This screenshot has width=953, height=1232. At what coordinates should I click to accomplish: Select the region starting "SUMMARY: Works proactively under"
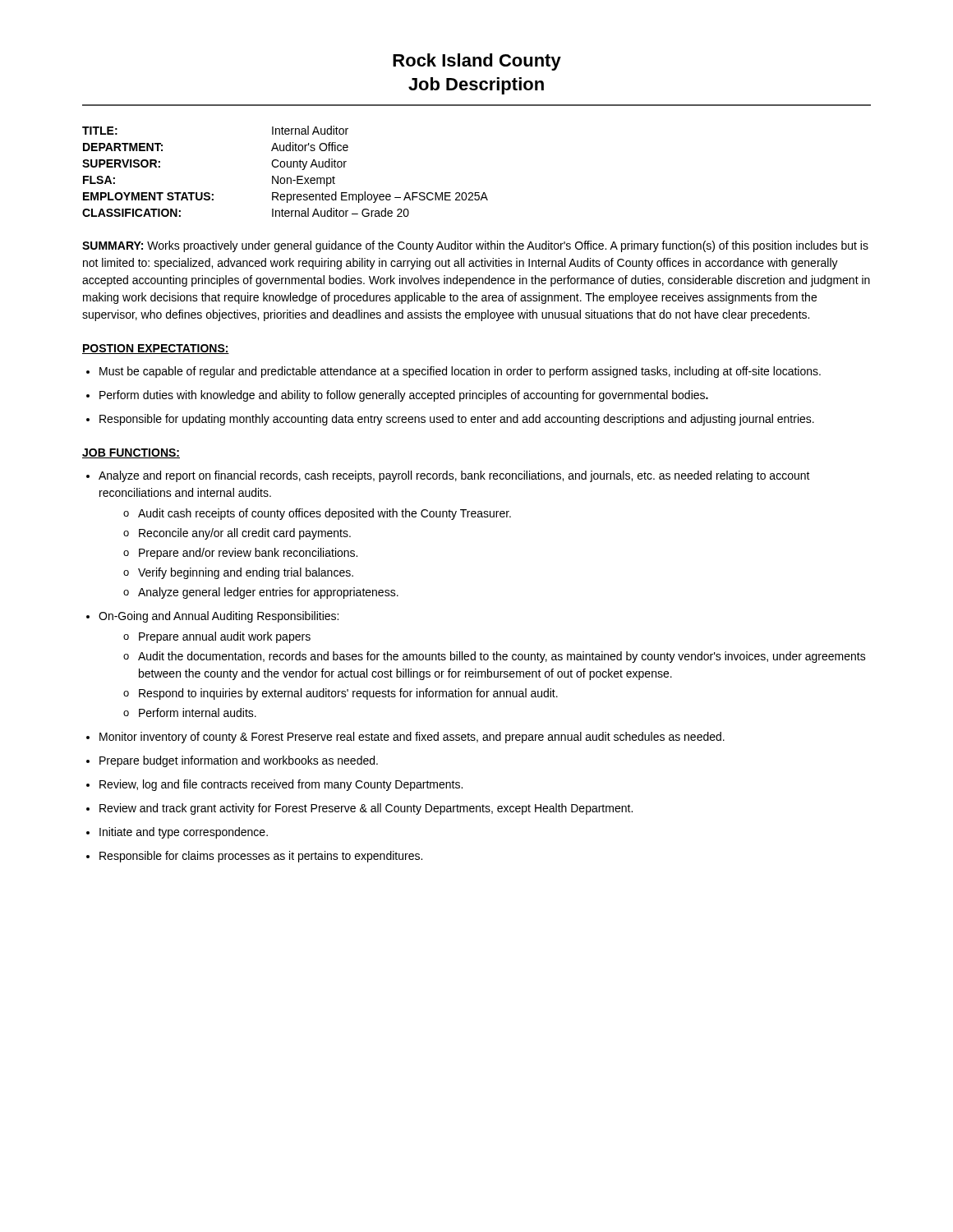click(476, 280)
